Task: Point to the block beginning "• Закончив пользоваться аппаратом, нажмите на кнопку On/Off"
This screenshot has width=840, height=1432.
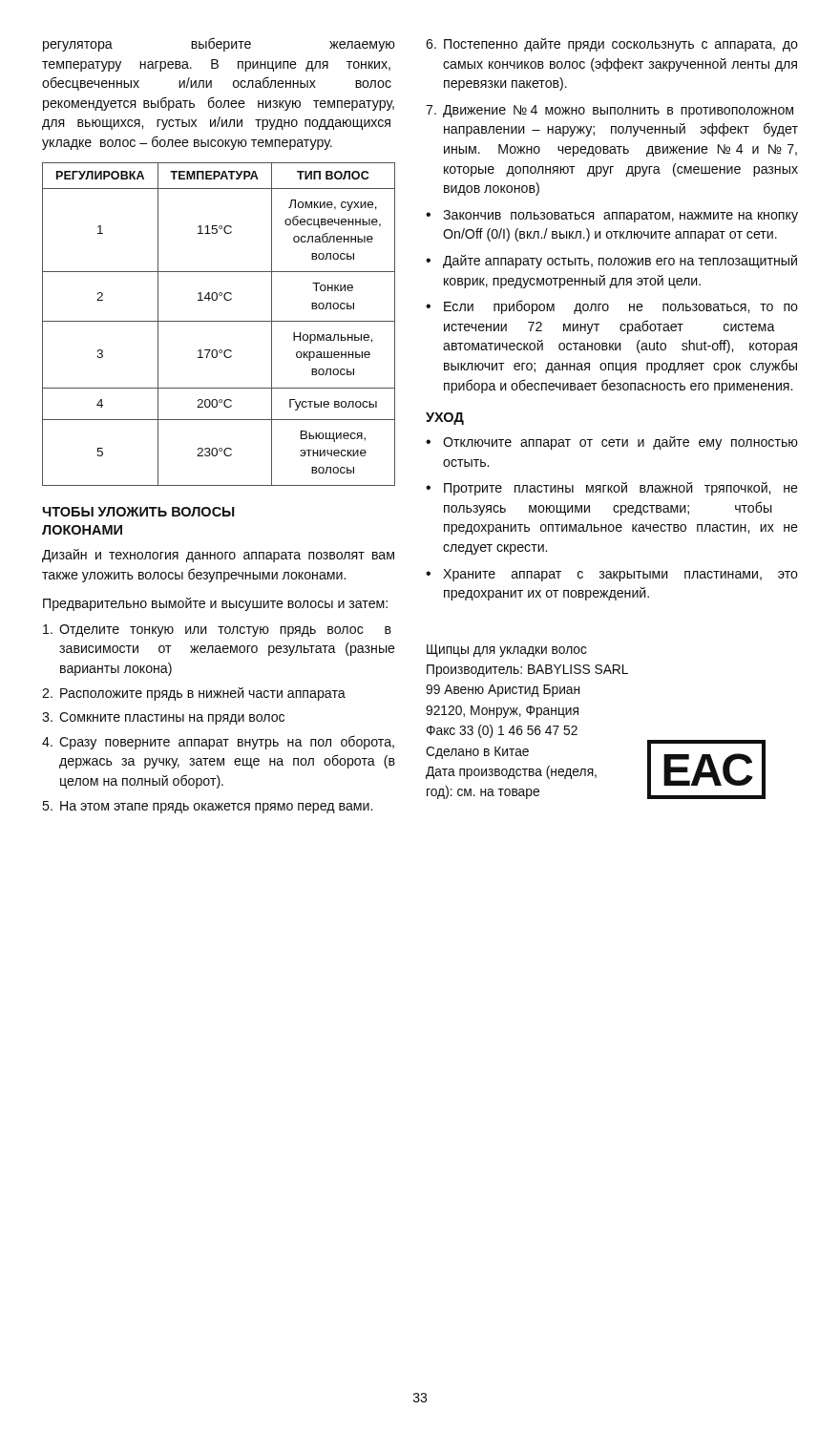Action: click(x=612, y=225)
